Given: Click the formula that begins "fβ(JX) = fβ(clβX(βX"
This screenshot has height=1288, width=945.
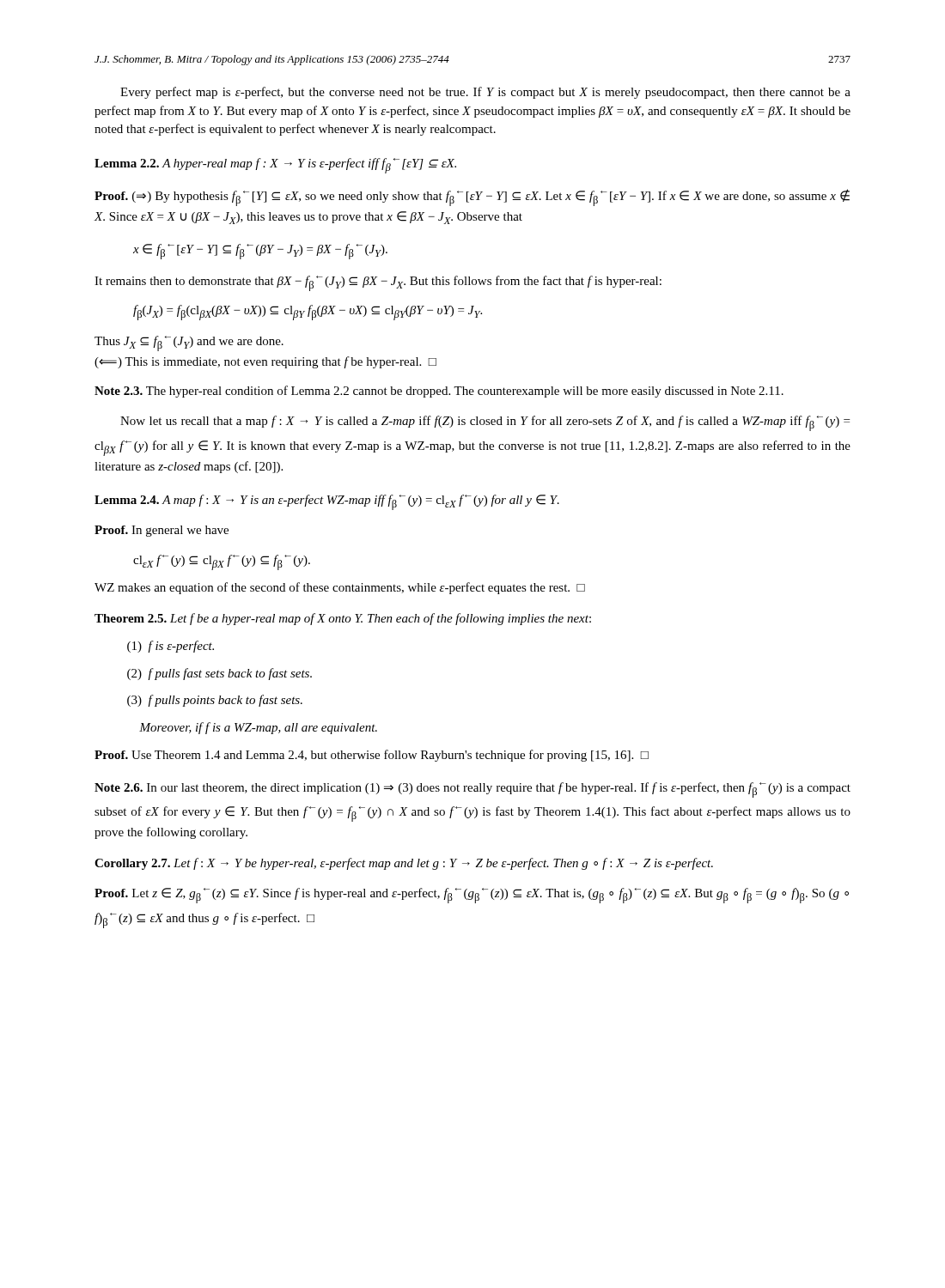Looking at the screenshot, I should (308, 311).
